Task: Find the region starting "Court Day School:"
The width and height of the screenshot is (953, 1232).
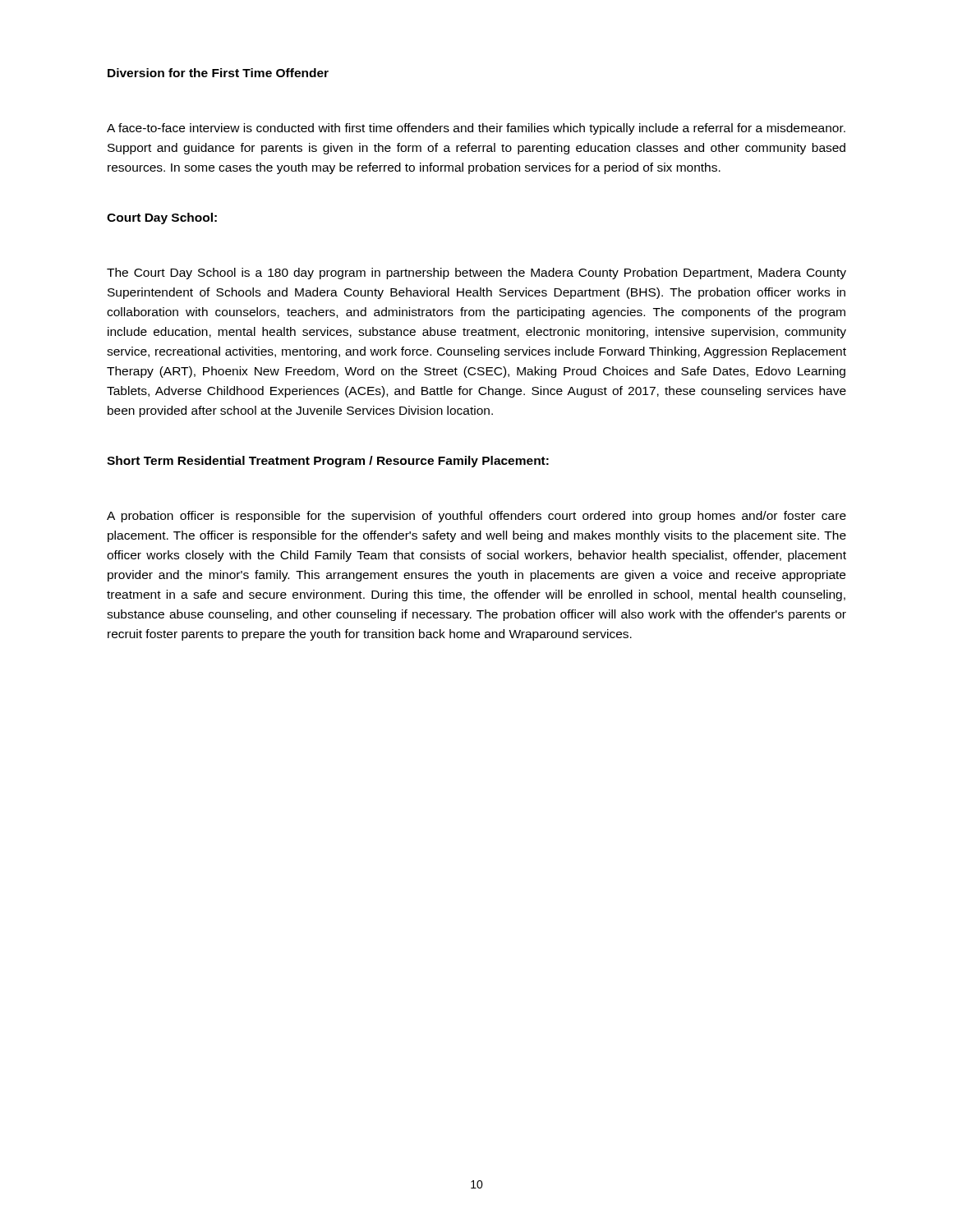Action: point(162,217)
